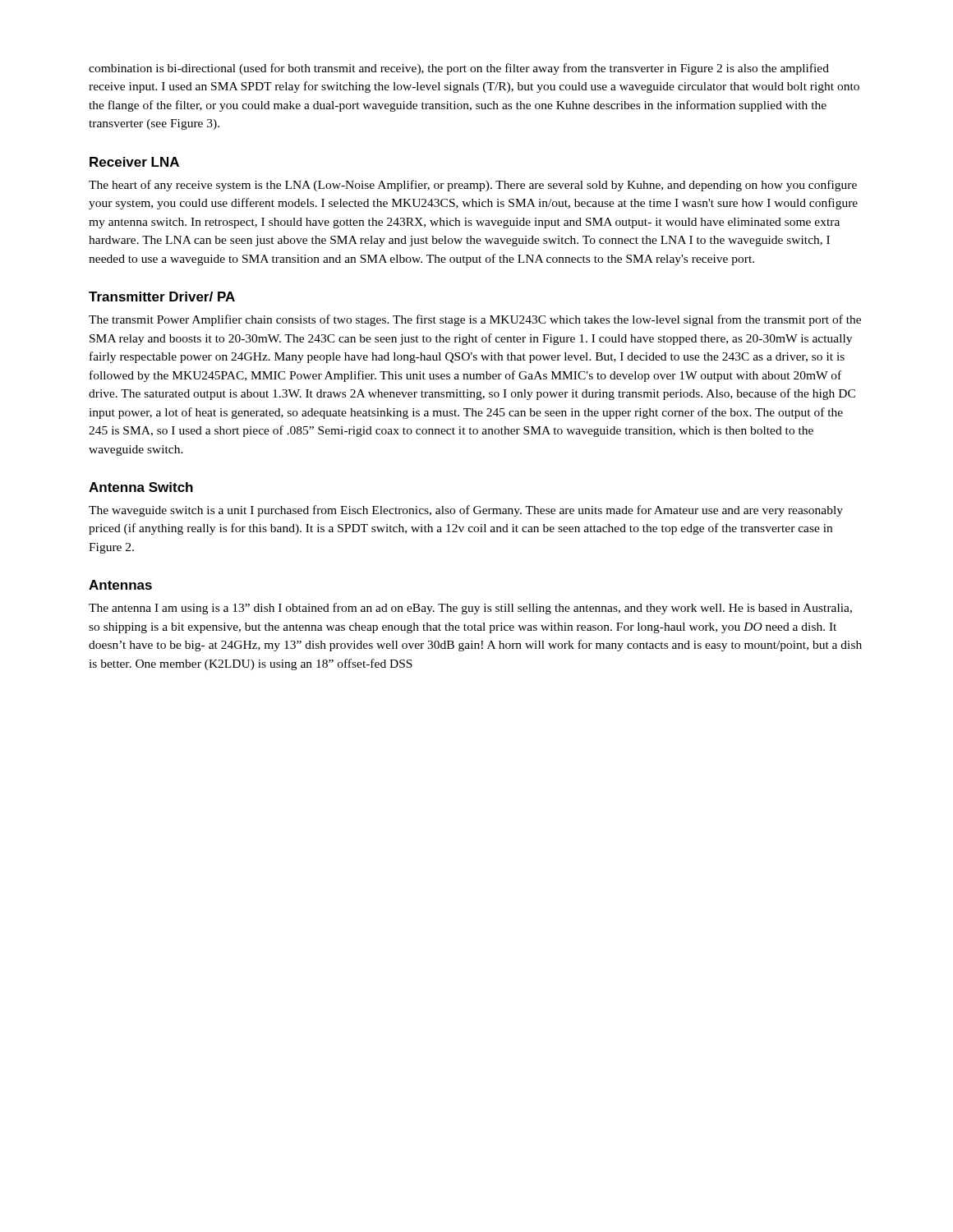This screenshot has width=953, height=1232.
Task: Click the passage that begins "The antenna I am using is a"
Action: tap(476, 636)
